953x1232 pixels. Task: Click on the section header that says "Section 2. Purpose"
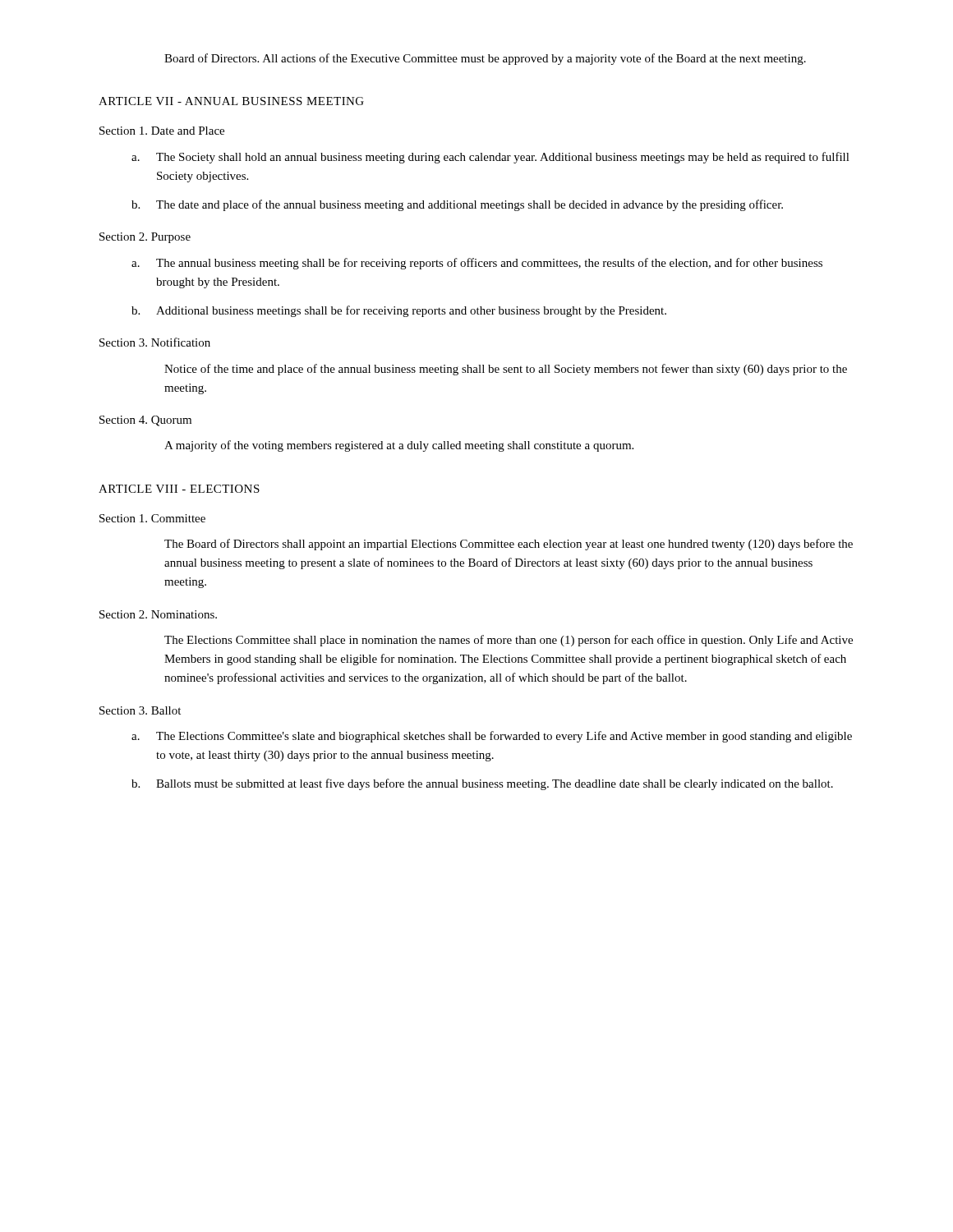(145, 237)
